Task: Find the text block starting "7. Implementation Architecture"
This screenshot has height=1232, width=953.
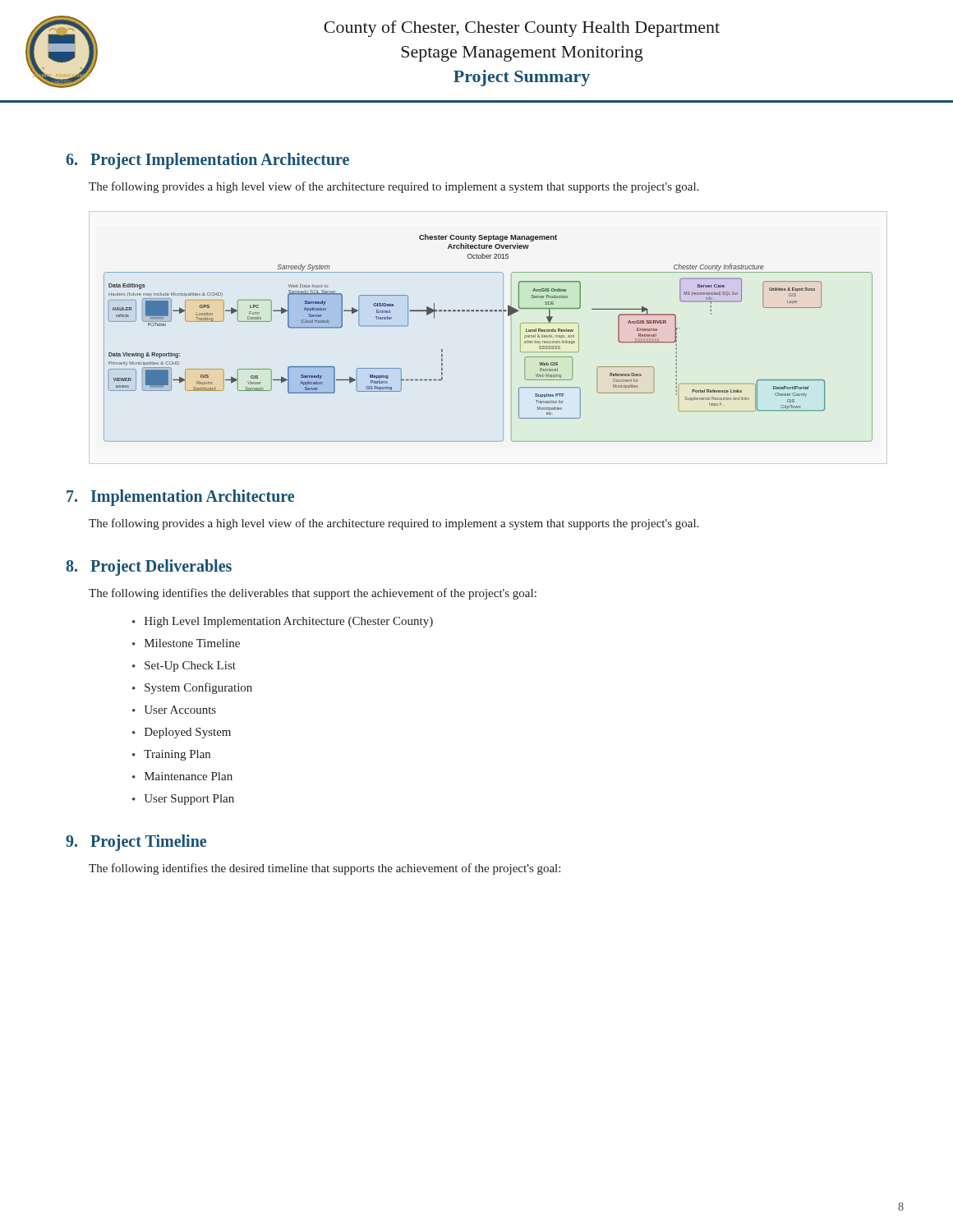Action: [180, 496]
